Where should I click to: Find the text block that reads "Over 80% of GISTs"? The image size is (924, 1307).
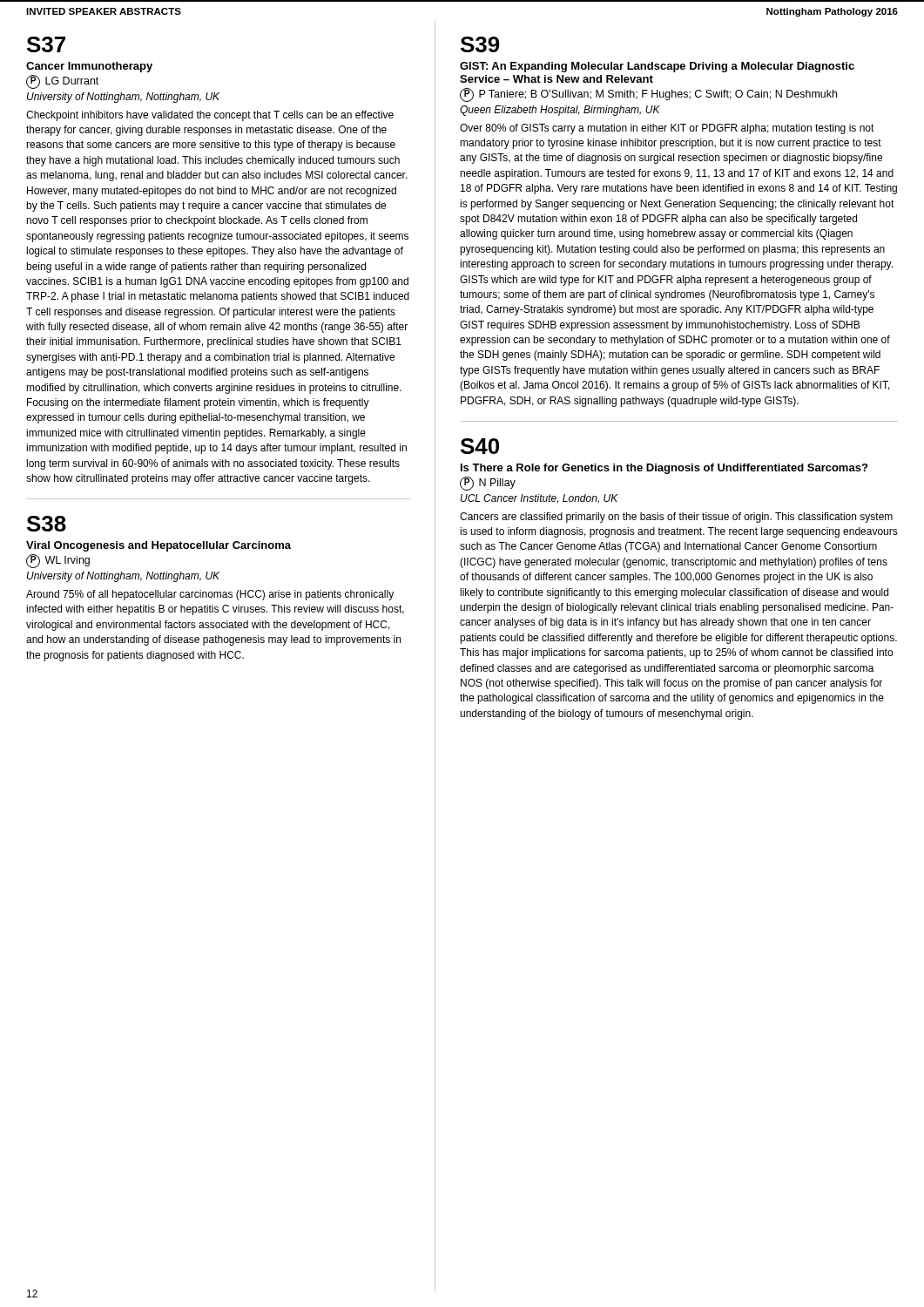(x=679, y=264)
